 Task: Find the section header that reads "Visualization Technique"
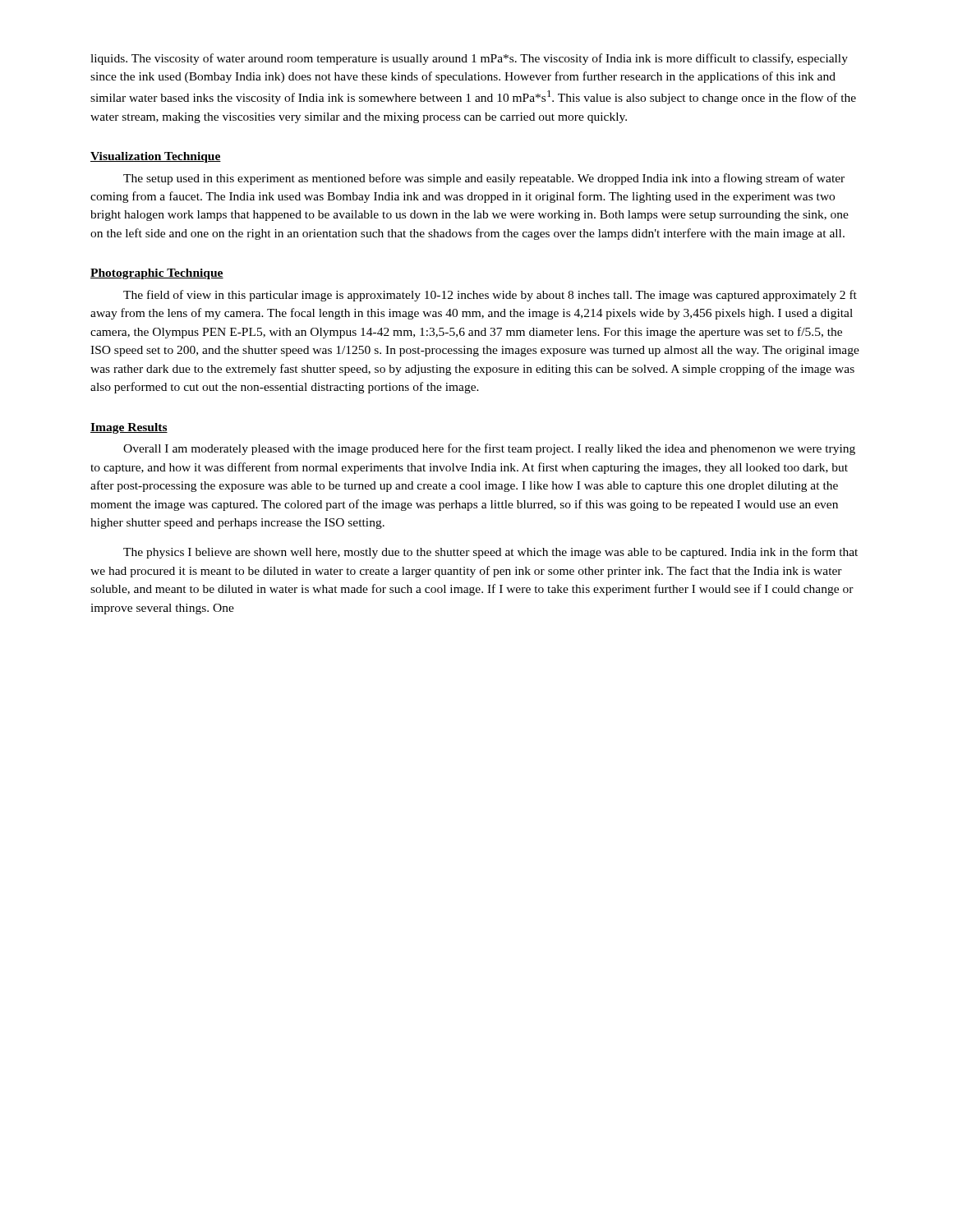(155, 156)
